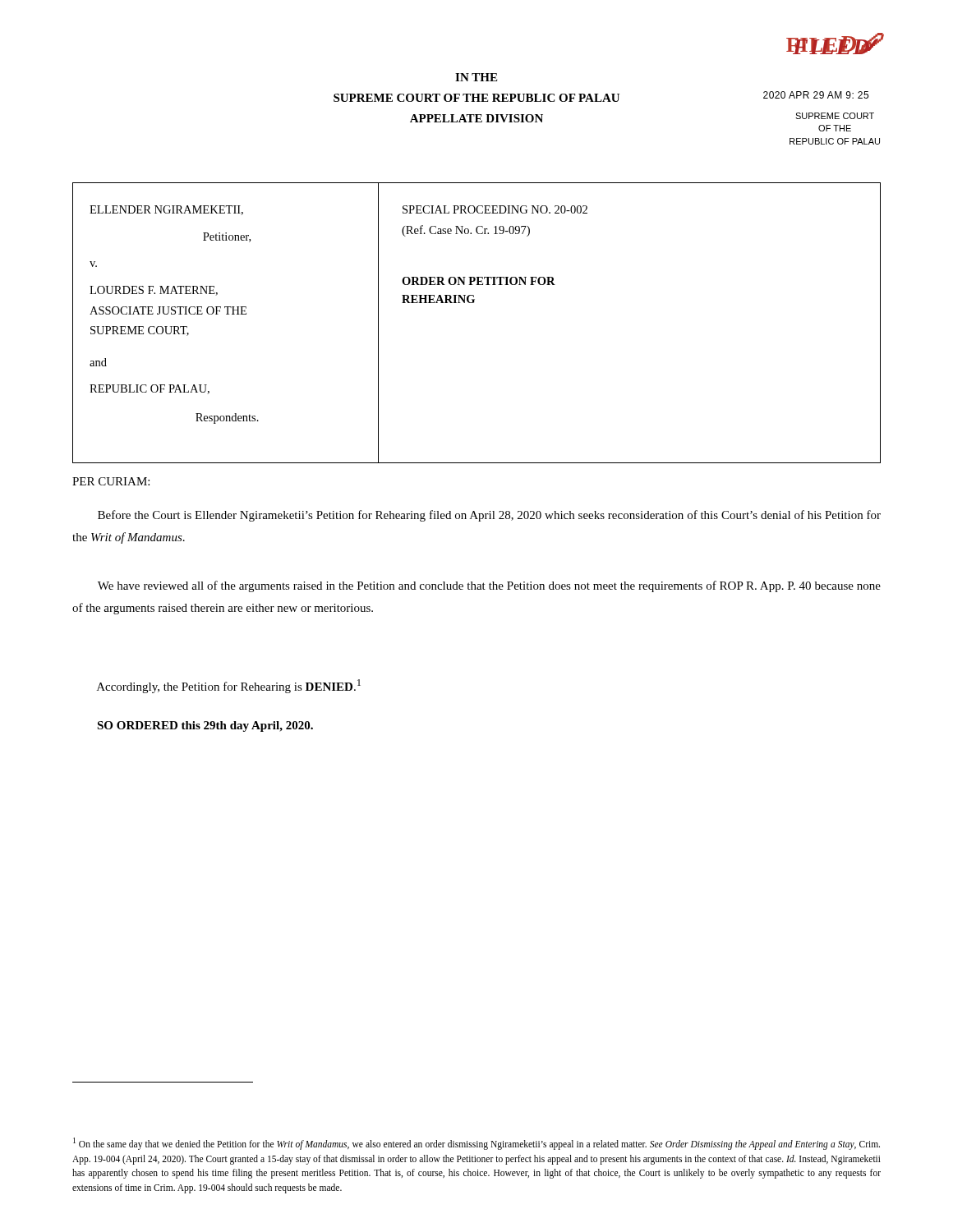Select a table
This screenshot has height=1232, width=953.
pyautogui.click(x=476, y=323)
